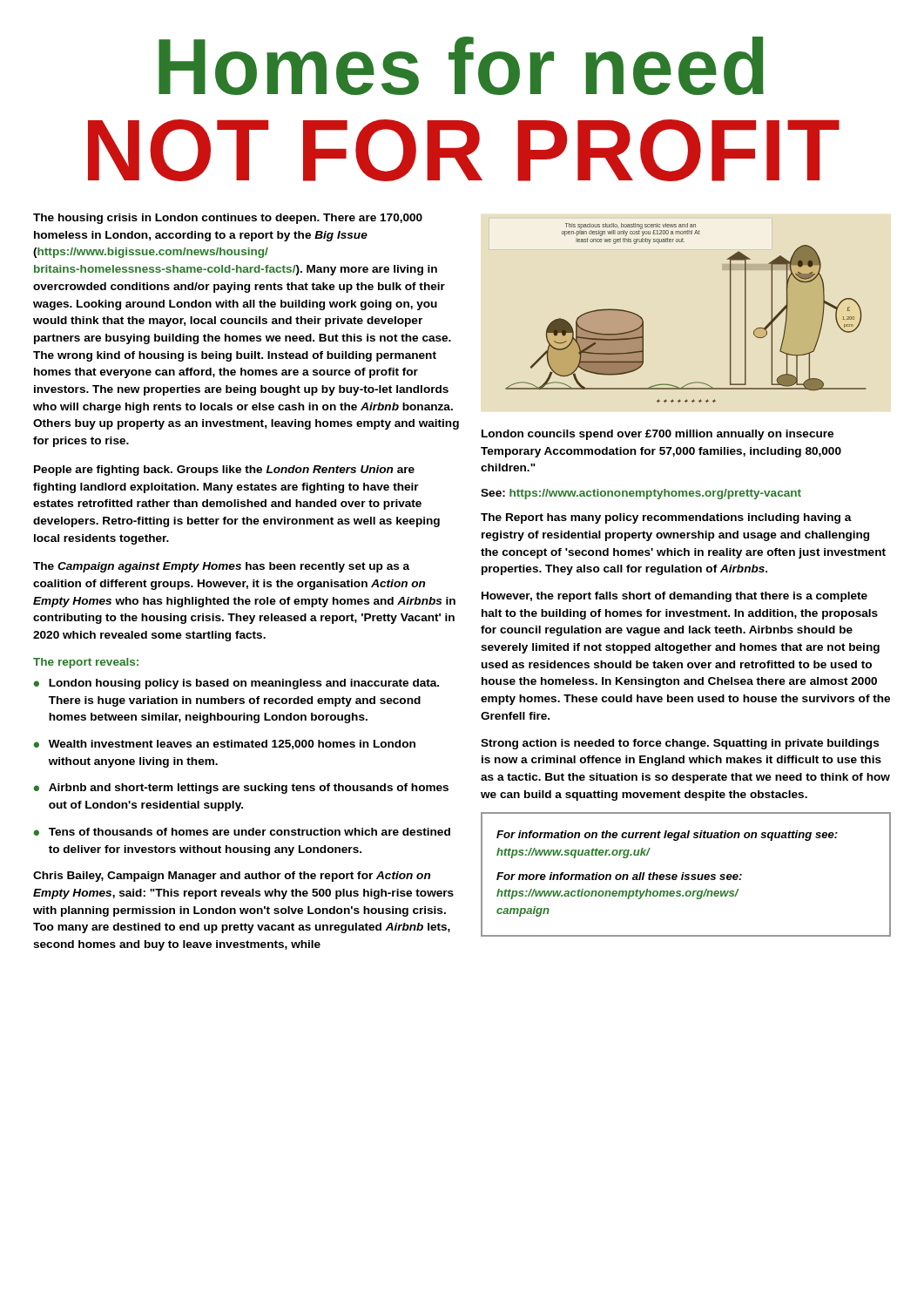Locate the text block containing "The housing crisis in London continues to deepen."
This screenshot has height=1307, width=924.
pos(246,329)
